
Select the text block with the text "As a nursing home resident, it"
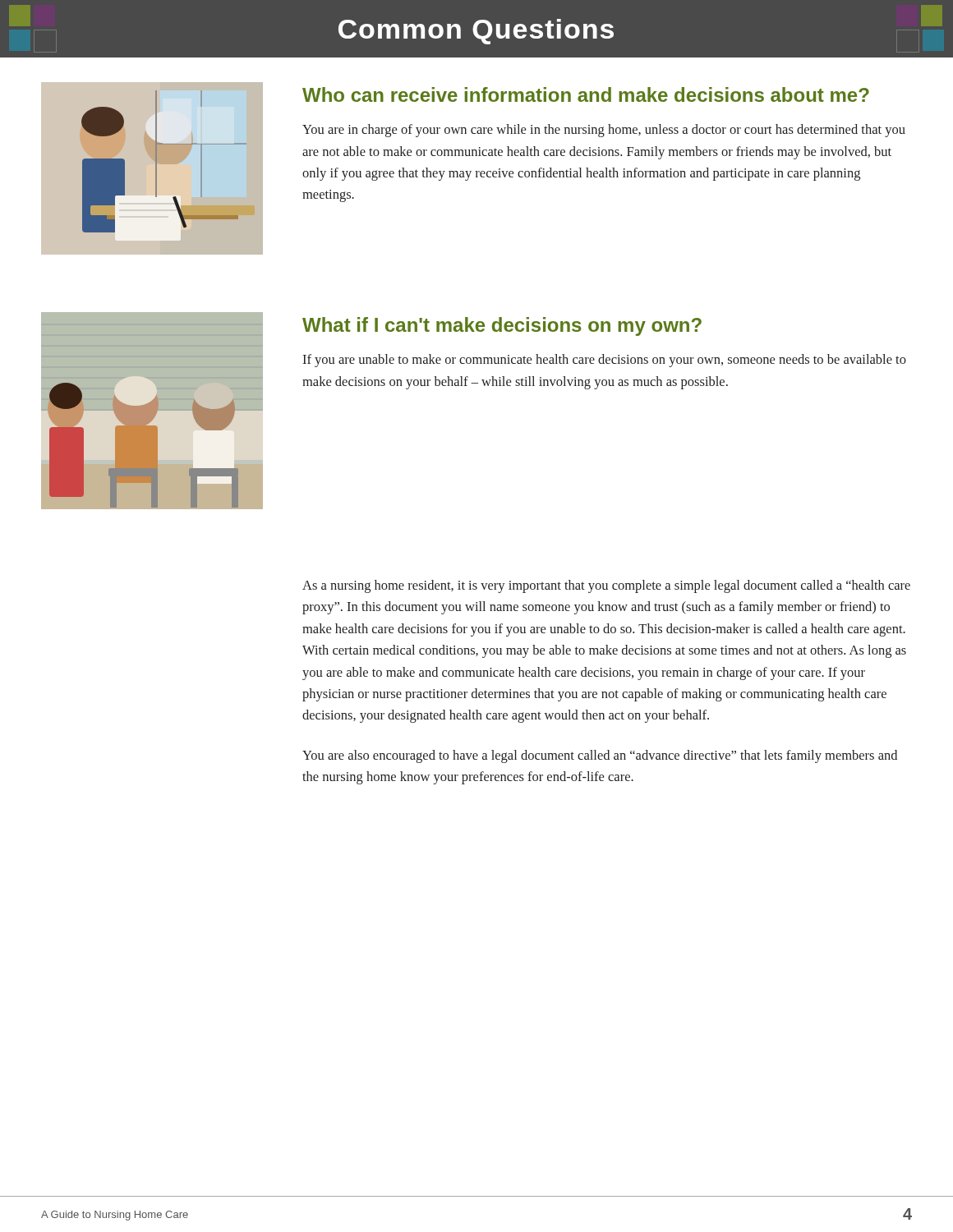click(x=606, y=650)
